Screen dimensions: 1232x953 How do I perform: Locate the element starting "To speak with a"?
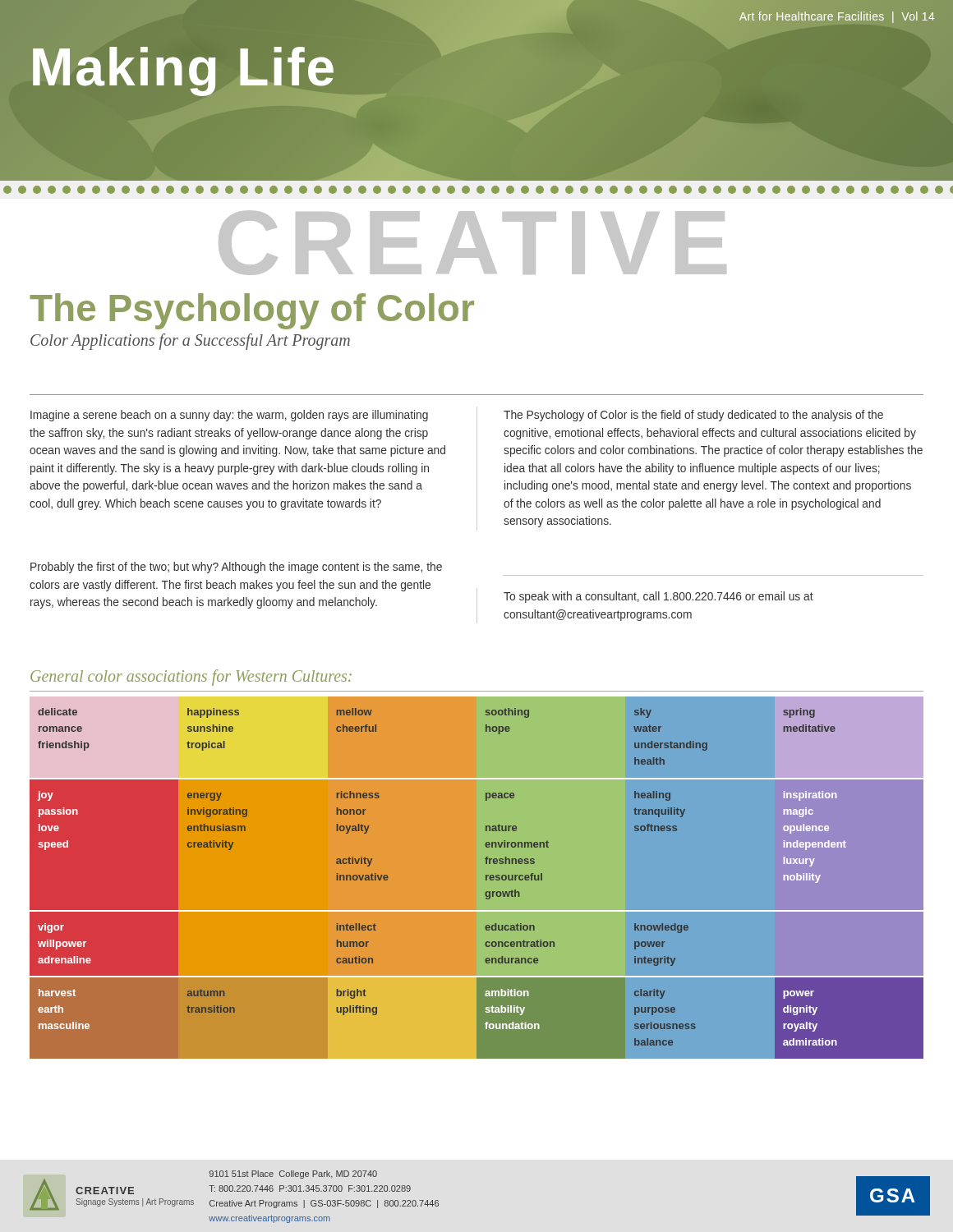[x=658, y=606]
